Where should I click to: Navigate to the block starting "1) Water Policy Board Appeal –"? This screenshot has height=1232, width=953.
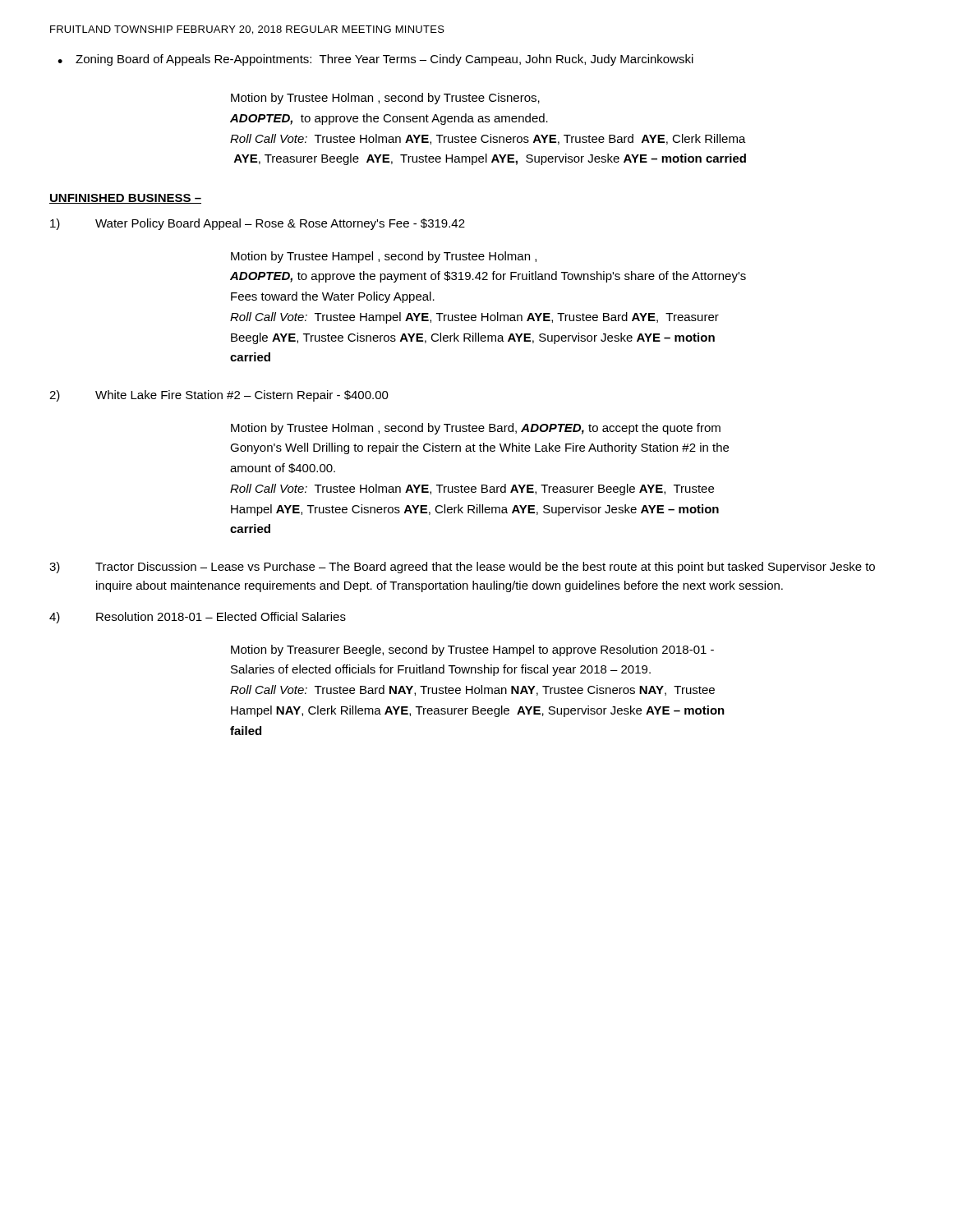point(257,224)
